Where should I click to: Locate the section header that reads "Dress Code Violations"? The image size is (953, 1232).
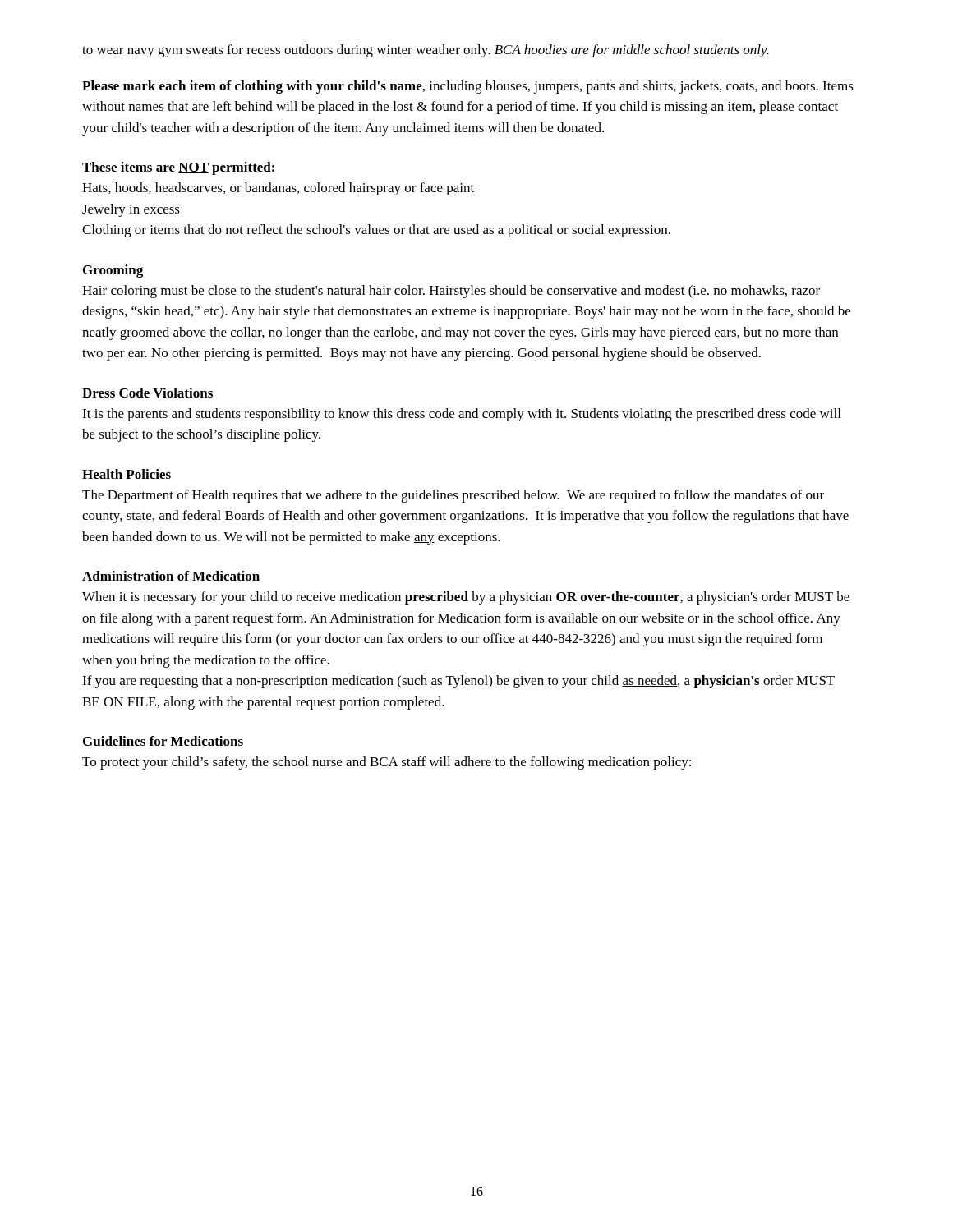coord(148,393)
